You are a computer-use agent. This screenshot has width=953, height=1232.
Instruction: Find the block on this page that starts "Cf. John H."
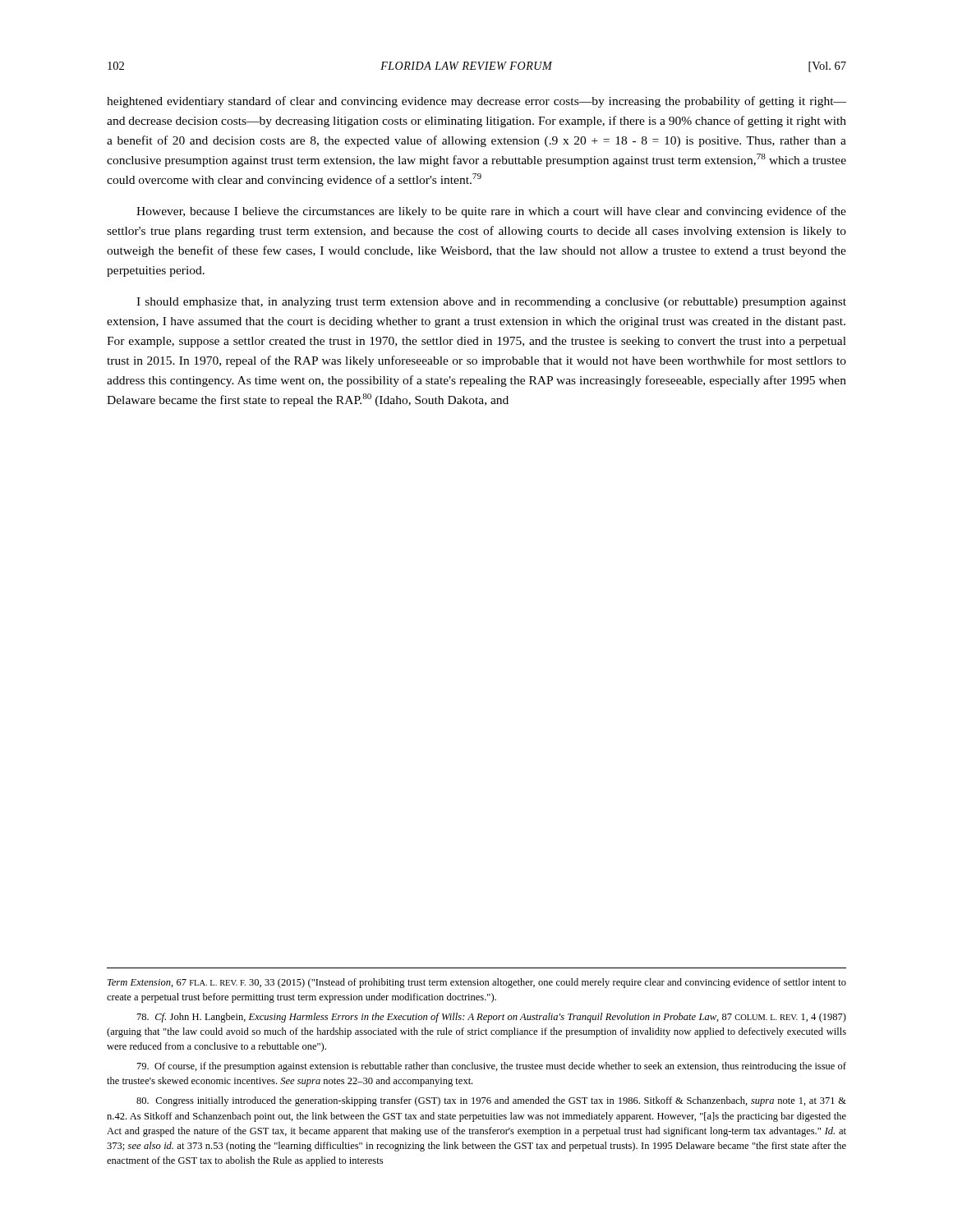[476, 1031]
